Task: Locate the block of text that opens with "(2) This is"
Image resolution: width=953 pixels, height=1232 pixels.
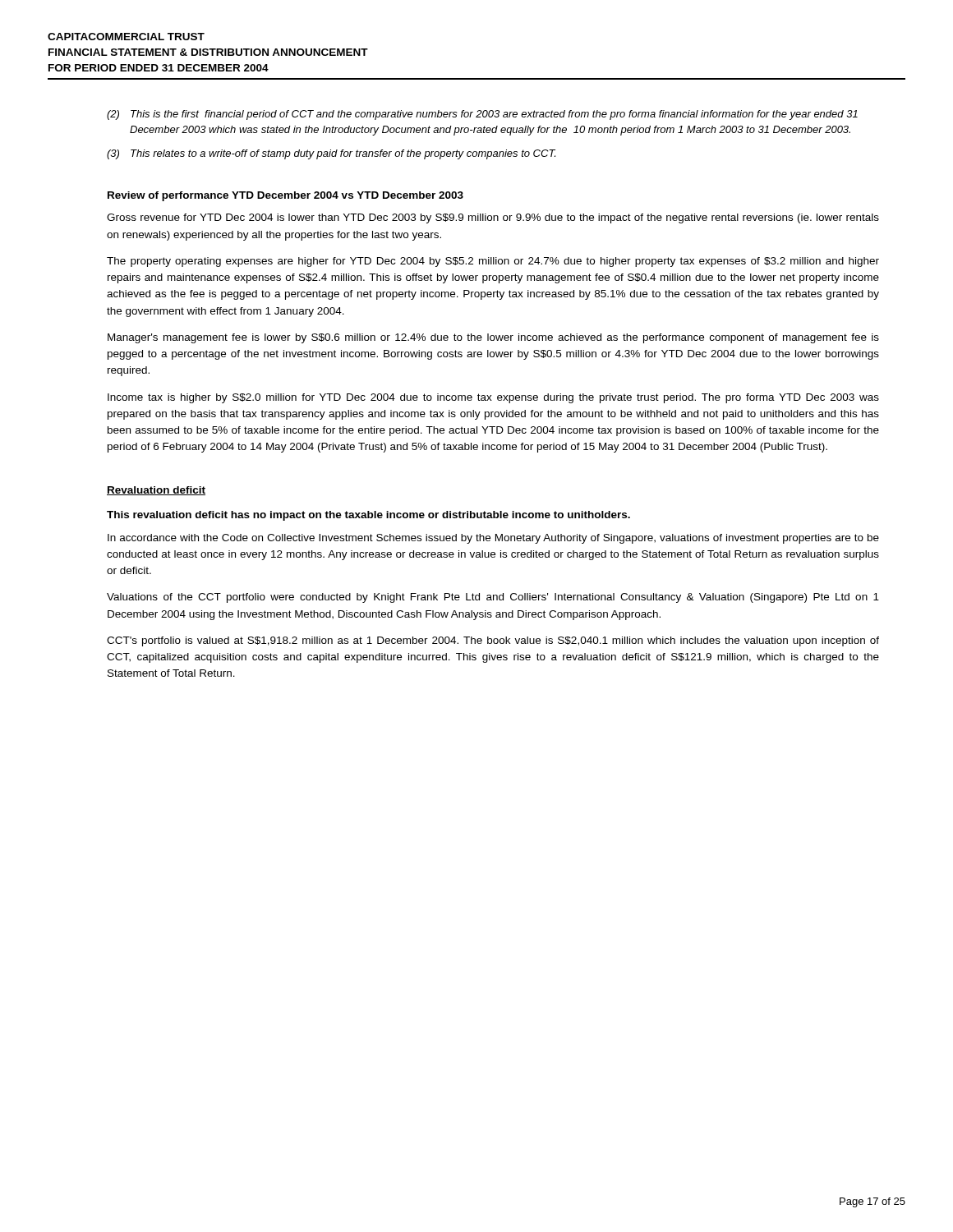Action: pos(493,122)
